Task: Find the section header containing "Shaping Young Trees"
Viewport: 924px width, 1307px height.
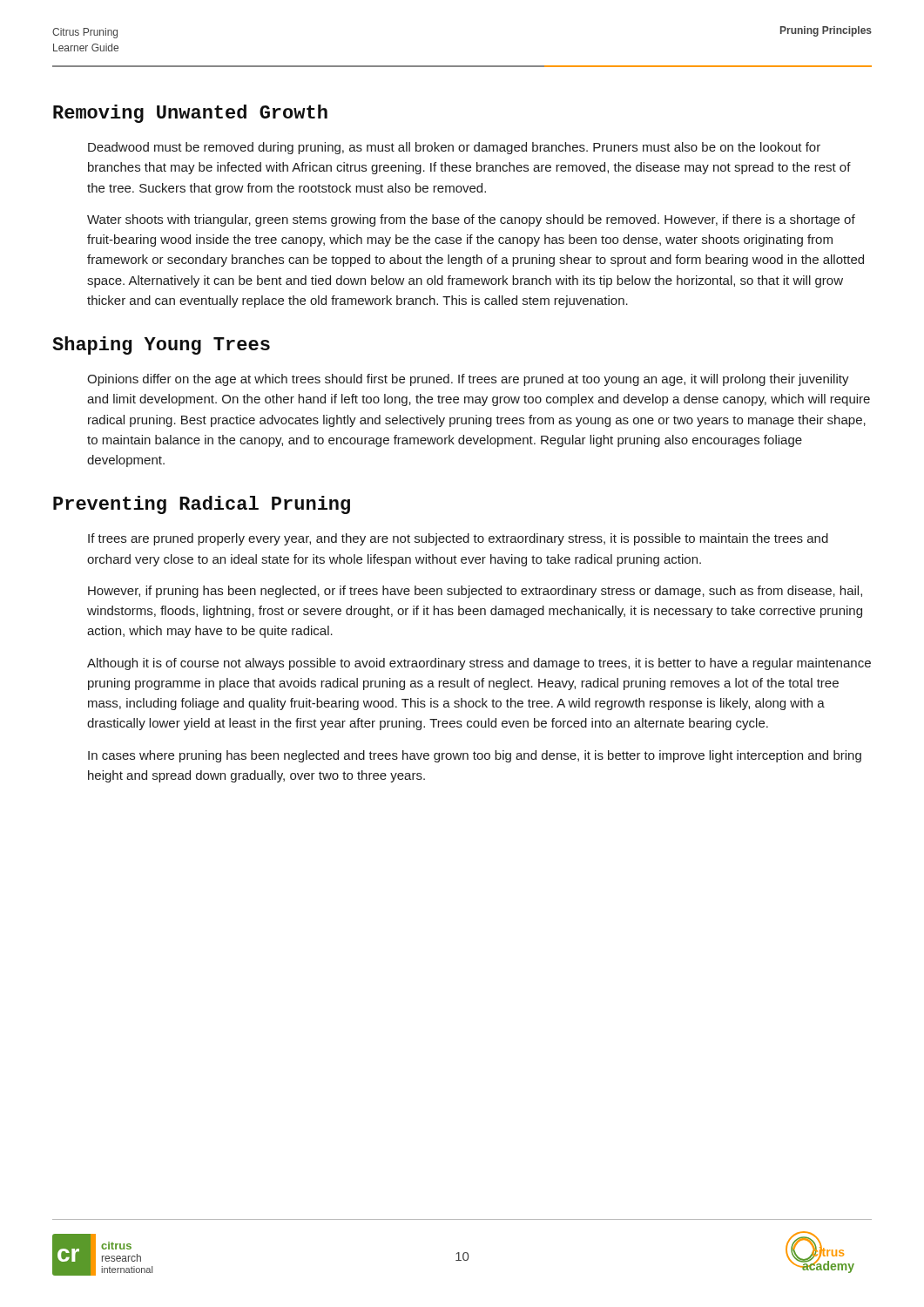Action: pos(162,346)
